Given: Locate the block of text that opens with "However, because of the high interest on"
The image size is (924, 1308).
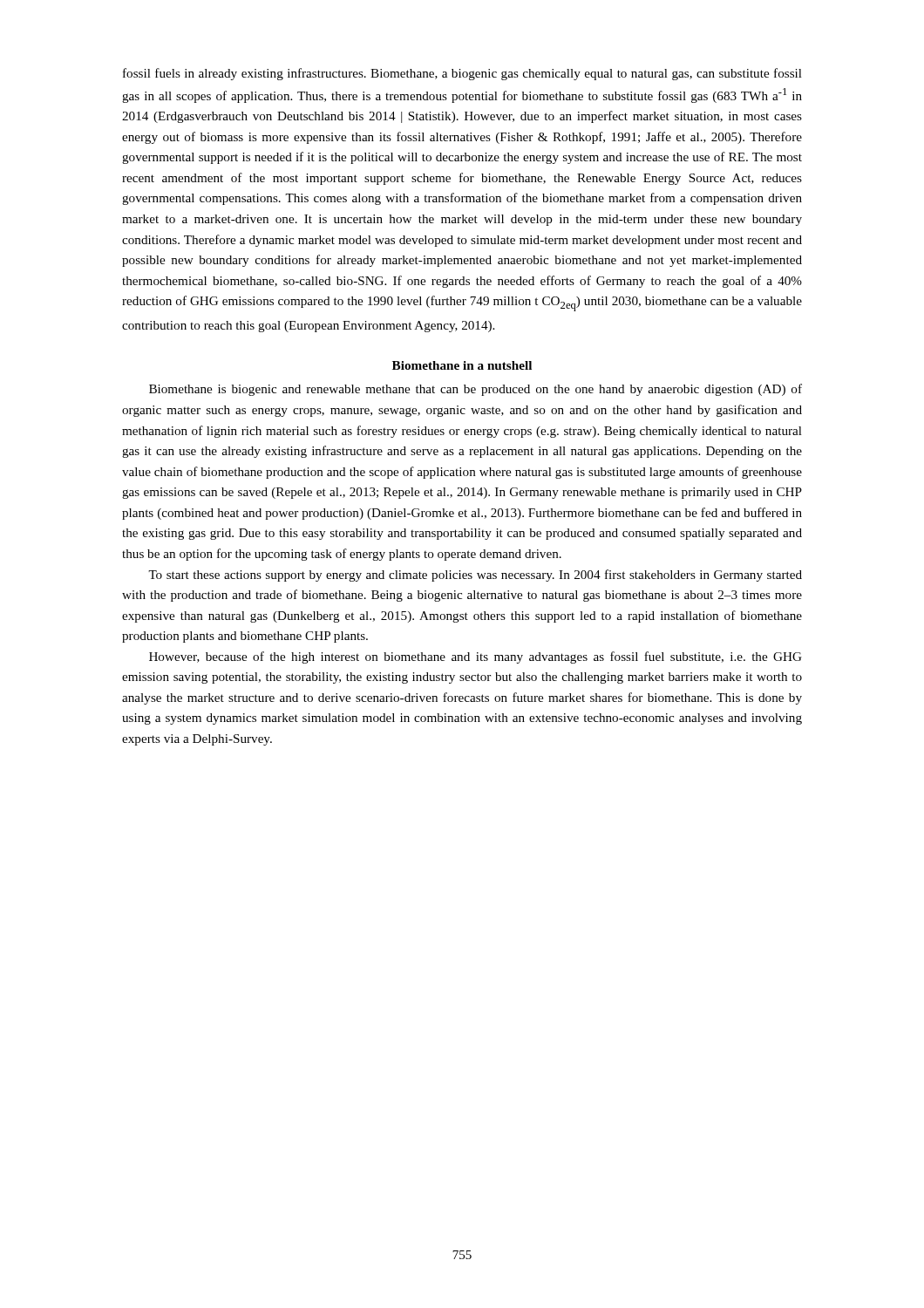Looking at the screenshot, I should pyautogui.click(x=462, y=697).
